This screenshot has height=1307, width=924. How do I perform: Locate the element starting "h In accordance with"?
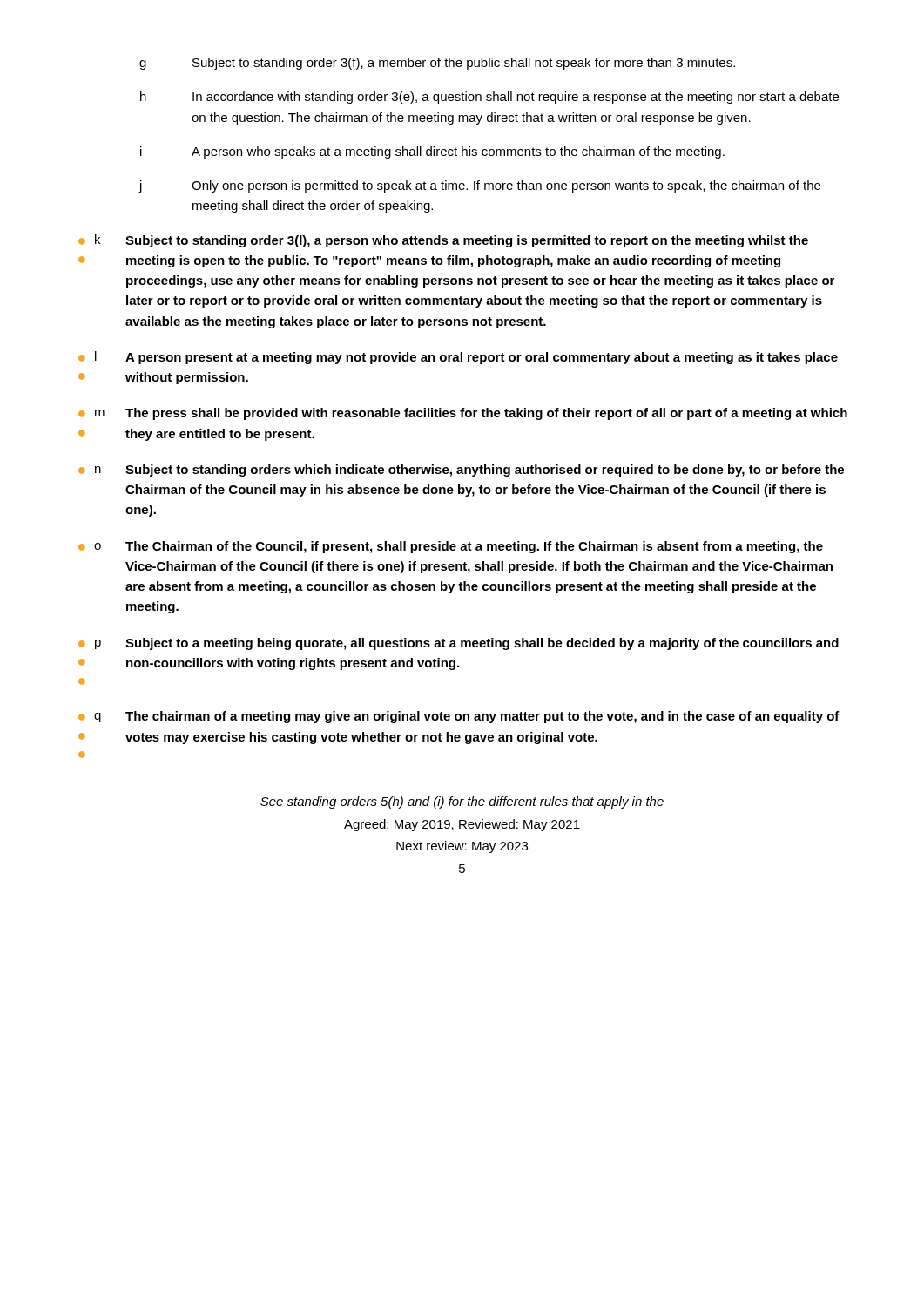pyautogui.click(x=462, y=107)
